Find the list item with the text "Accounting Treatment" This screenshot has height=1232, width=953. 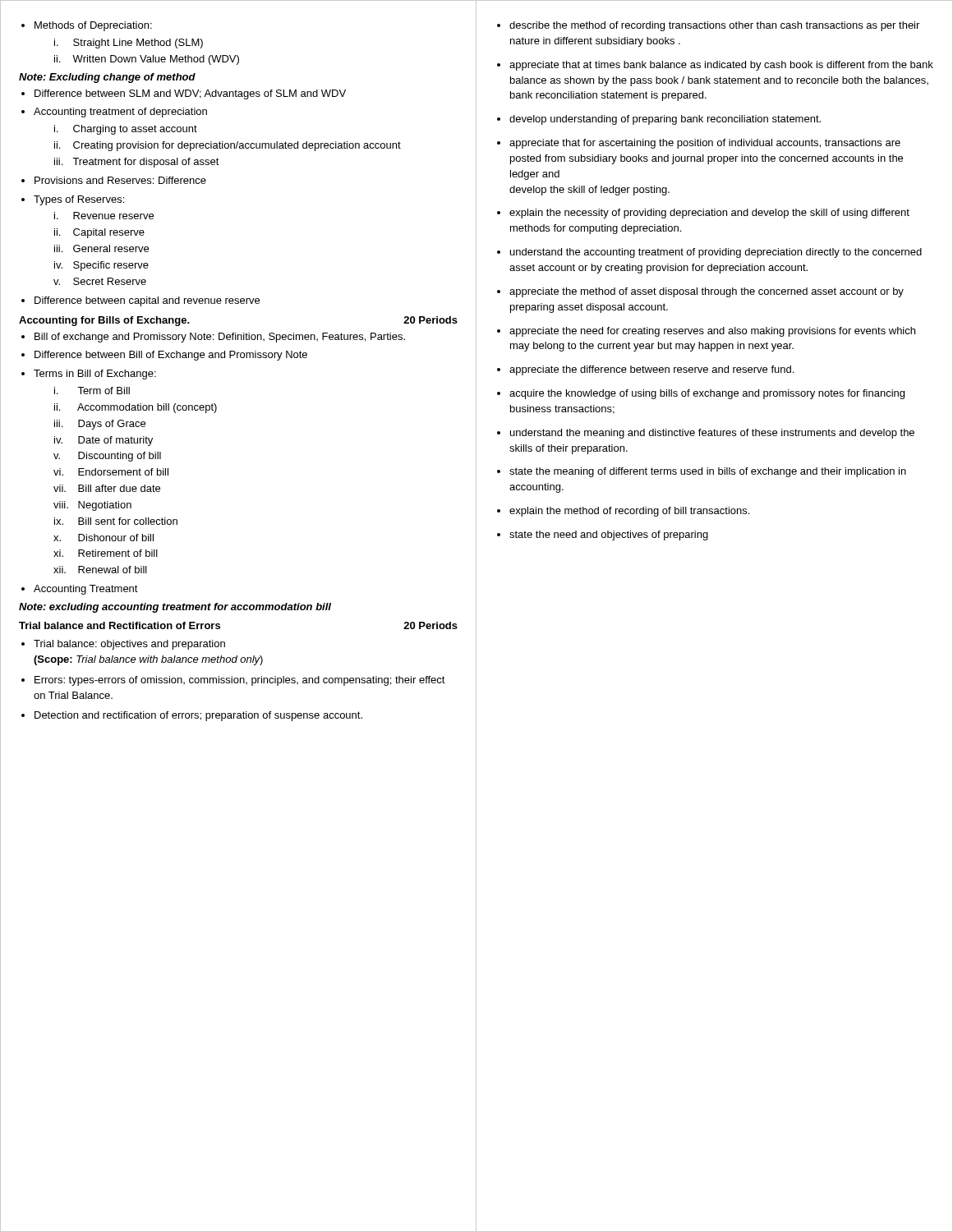pyautogui.click(x=80, y=590)
